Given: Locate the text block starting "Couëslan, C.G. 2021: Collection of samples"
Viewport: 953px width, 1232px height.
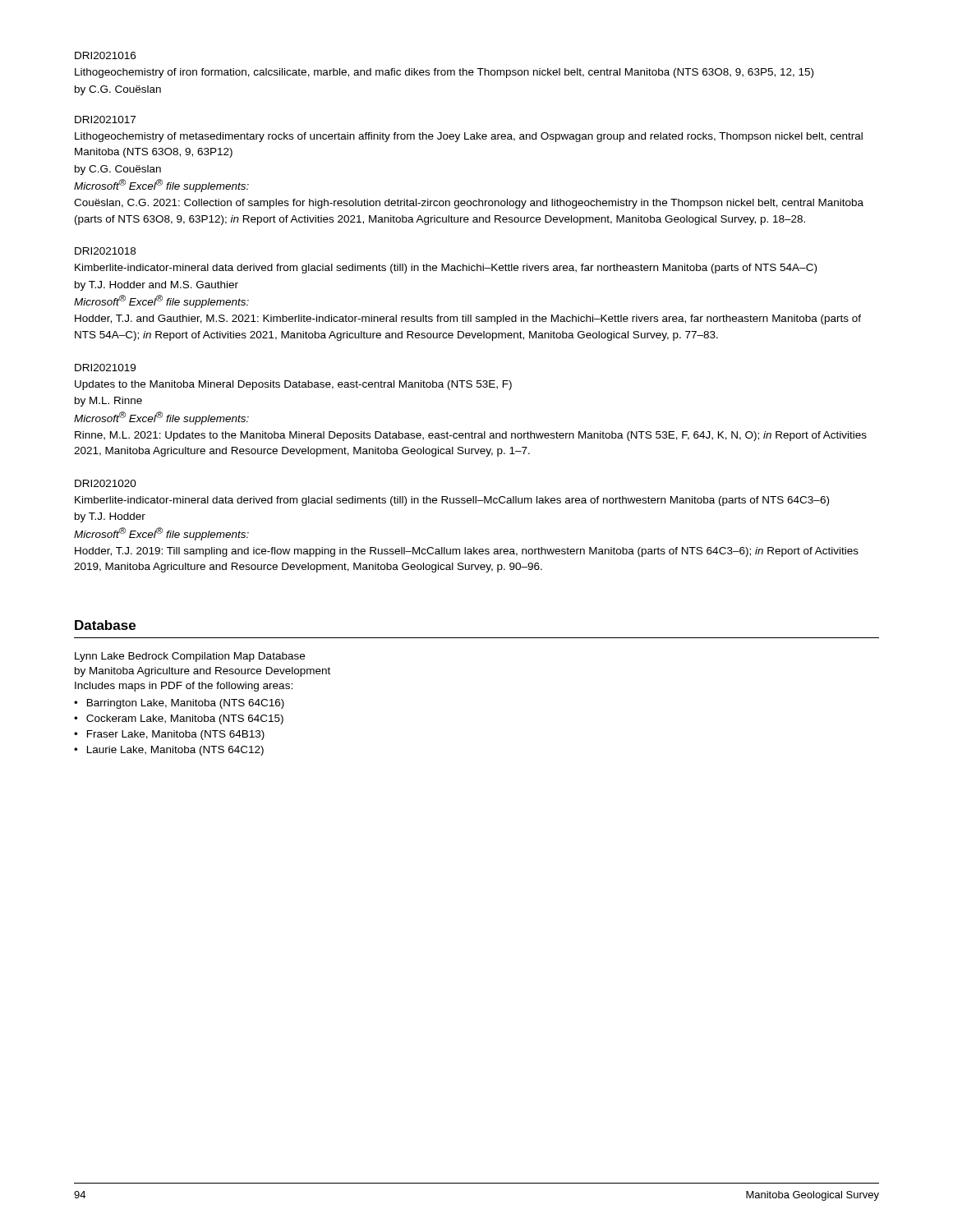Looking at the screenshot, I should tap(469, 211).
